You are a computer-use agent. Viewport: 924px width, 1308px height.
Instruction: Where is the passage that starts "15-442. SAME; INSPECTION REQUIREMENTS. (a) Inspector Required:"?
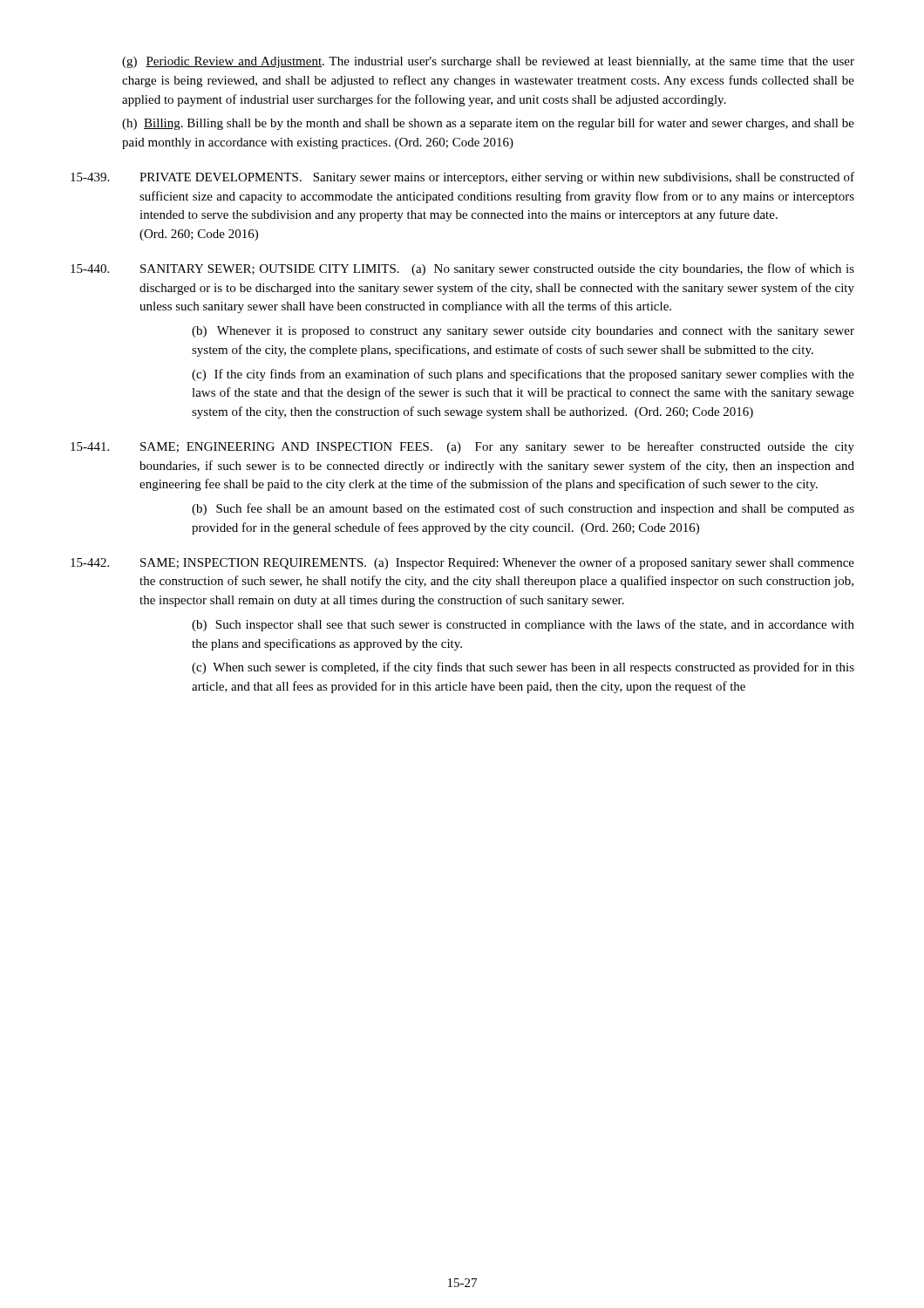(x=462, y=582)
